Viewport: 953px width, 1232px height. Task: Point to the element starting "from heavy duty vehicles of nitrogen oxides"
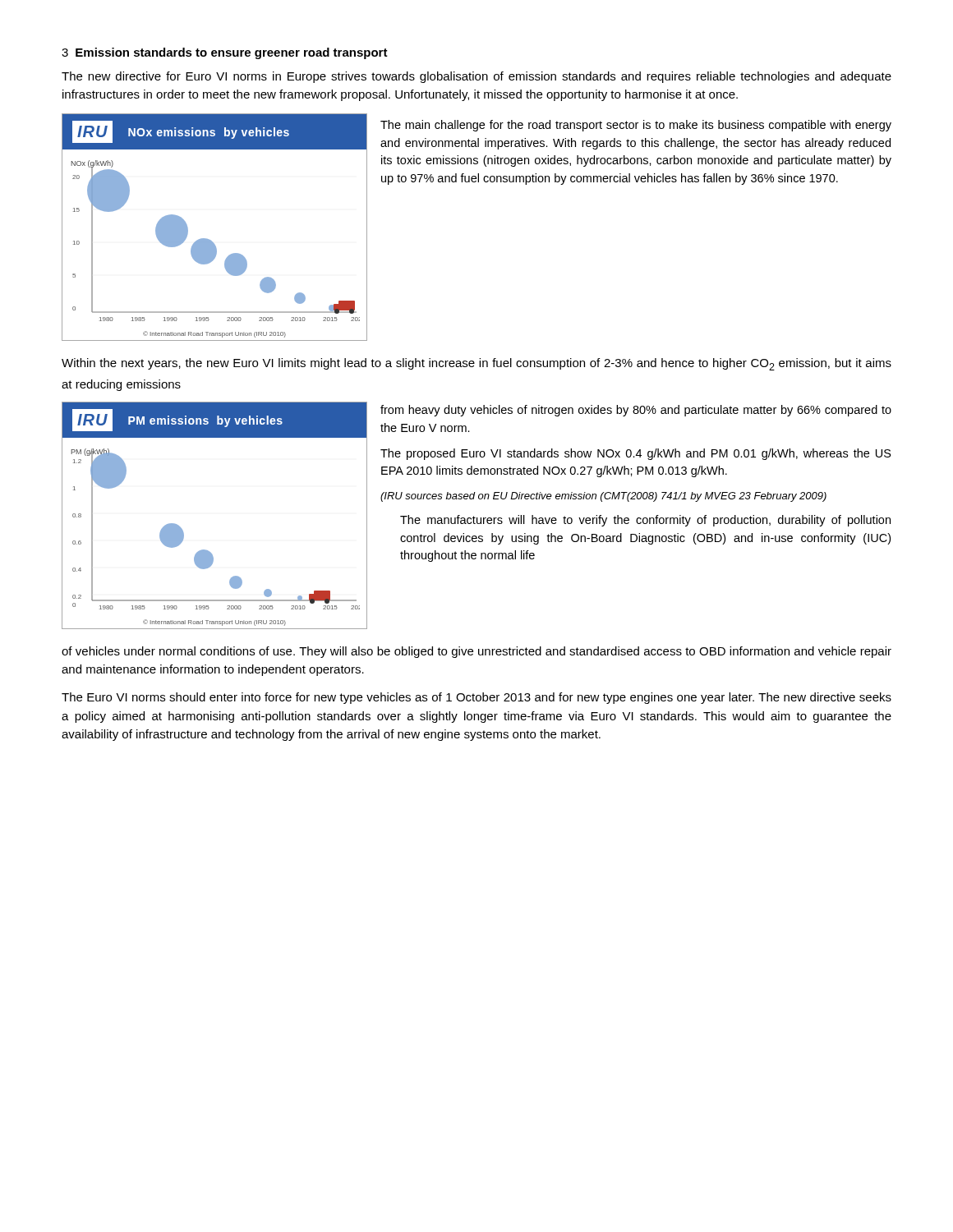pyautogui.click(x=636, y=419)
